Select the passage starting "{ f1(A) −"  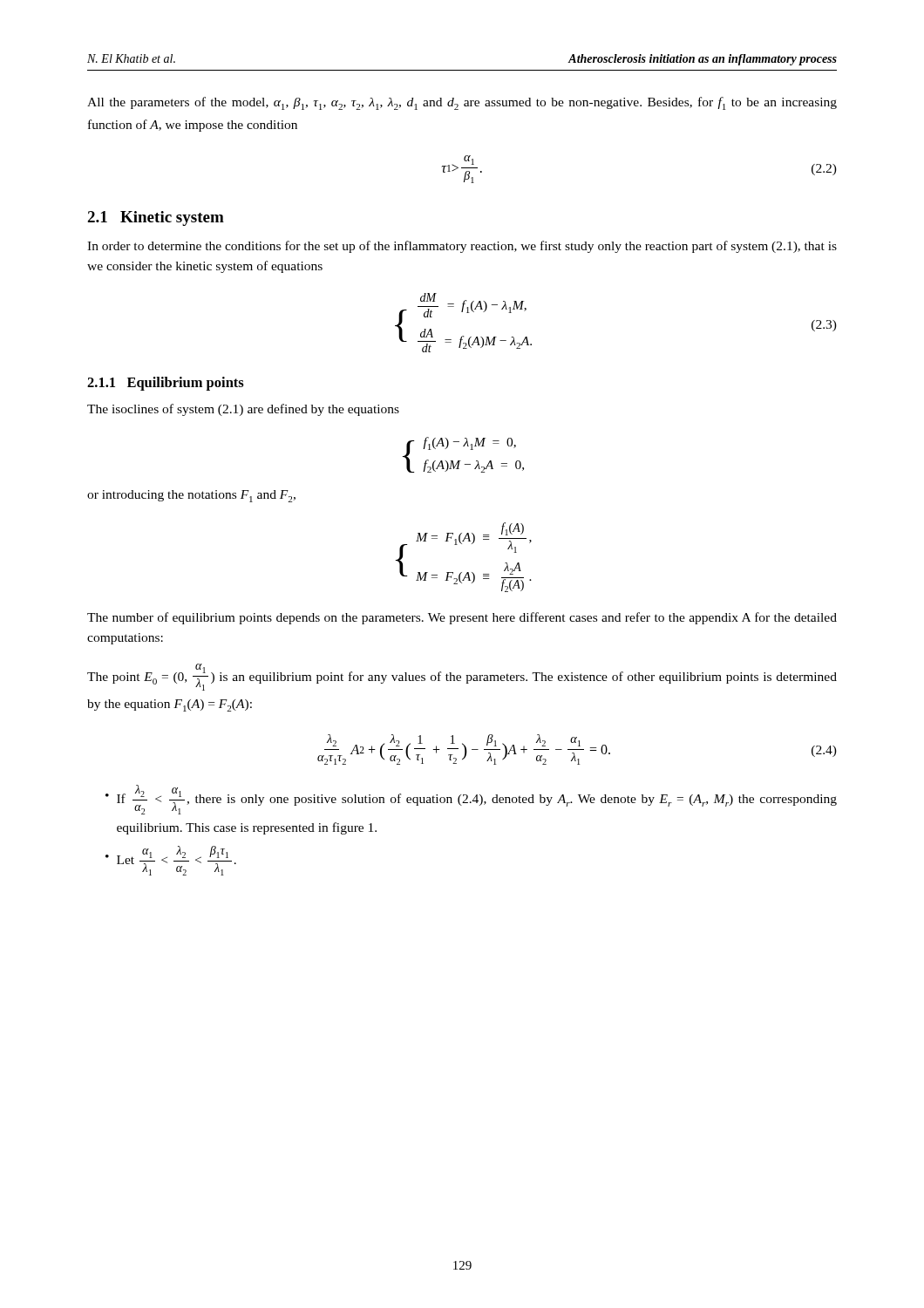[462, 455]
